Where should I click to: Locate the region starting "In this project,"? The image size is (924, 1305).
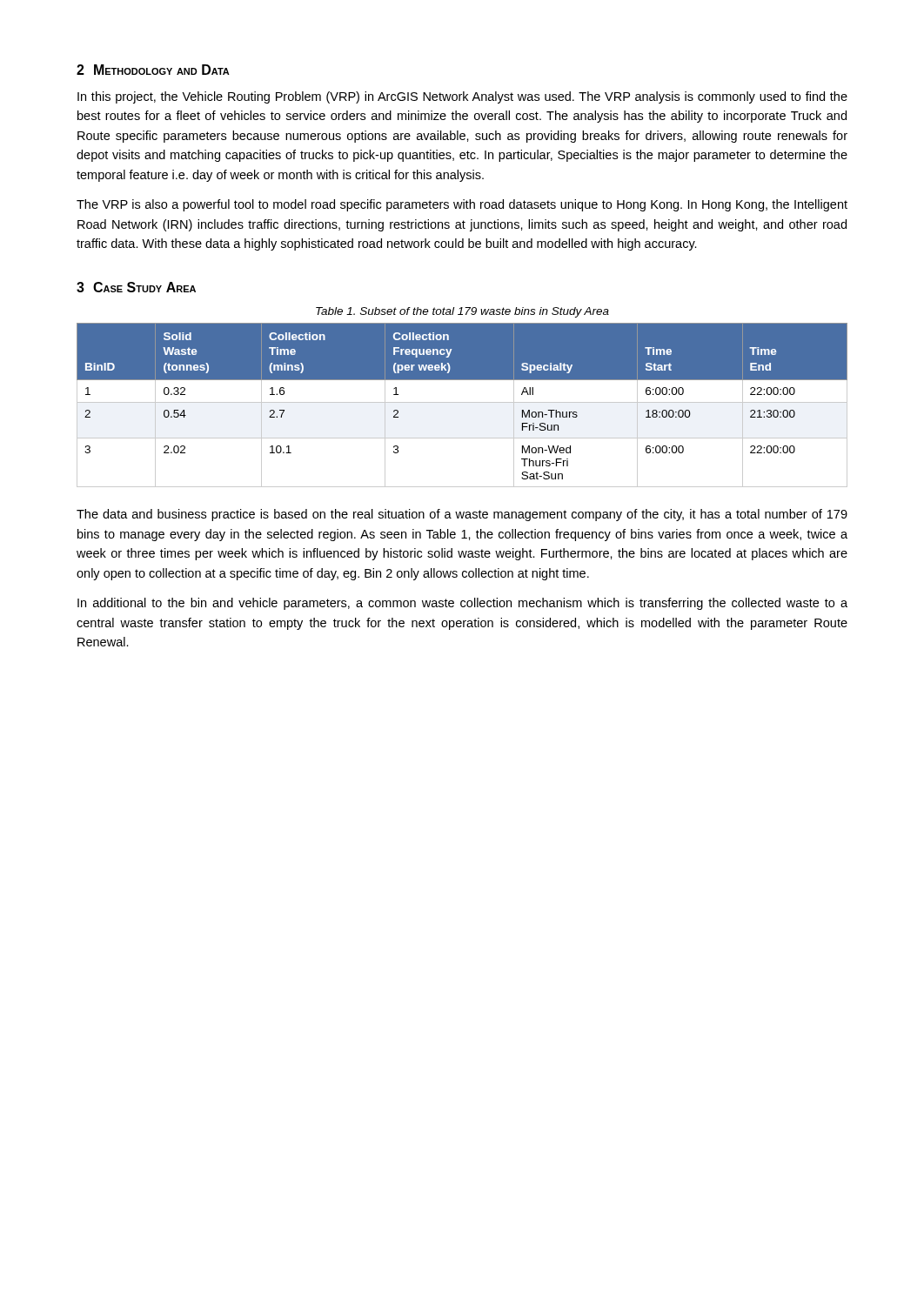(x=462, y=136)
